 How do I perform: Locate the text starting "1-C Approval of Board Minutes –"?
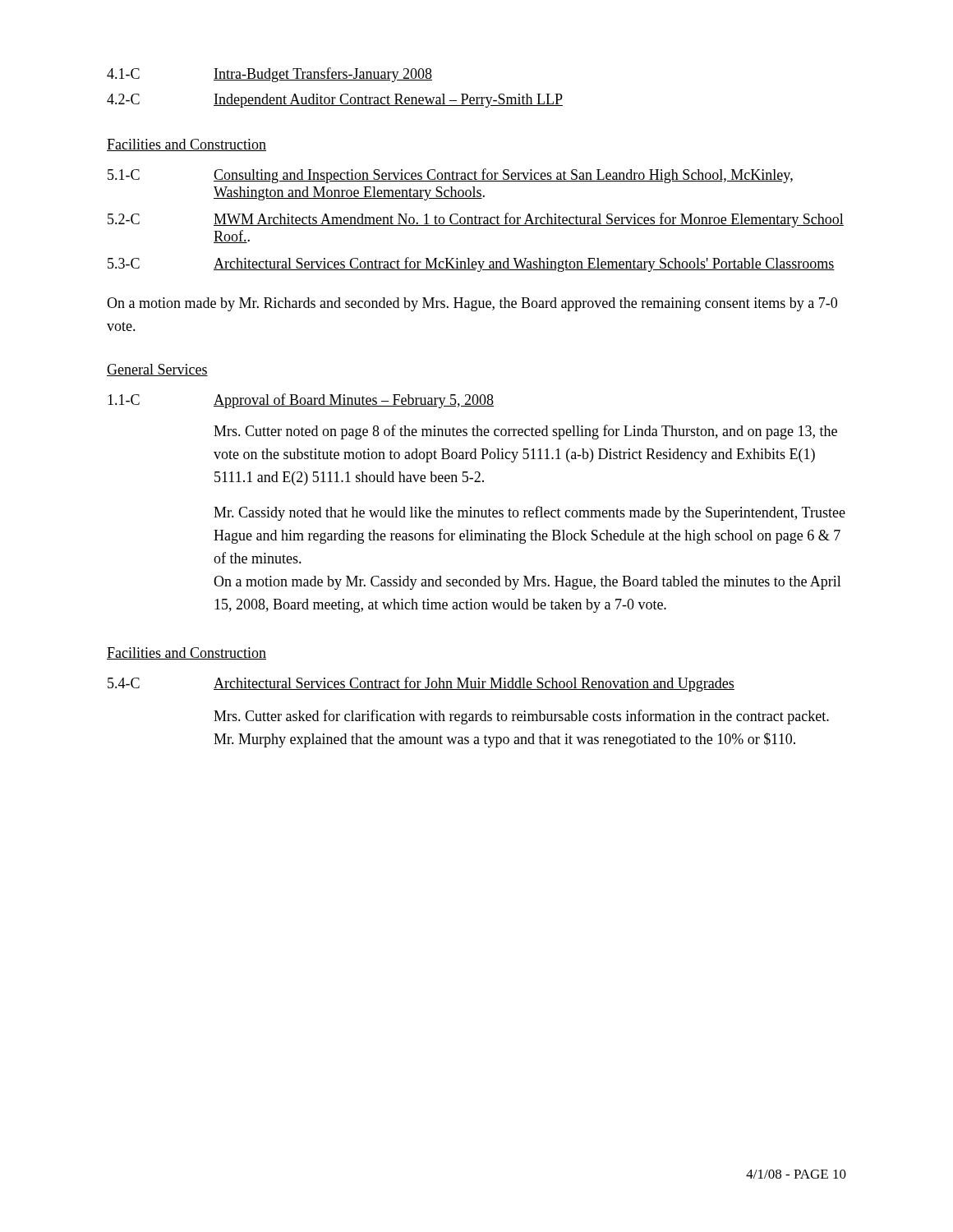tap(476, 400)
